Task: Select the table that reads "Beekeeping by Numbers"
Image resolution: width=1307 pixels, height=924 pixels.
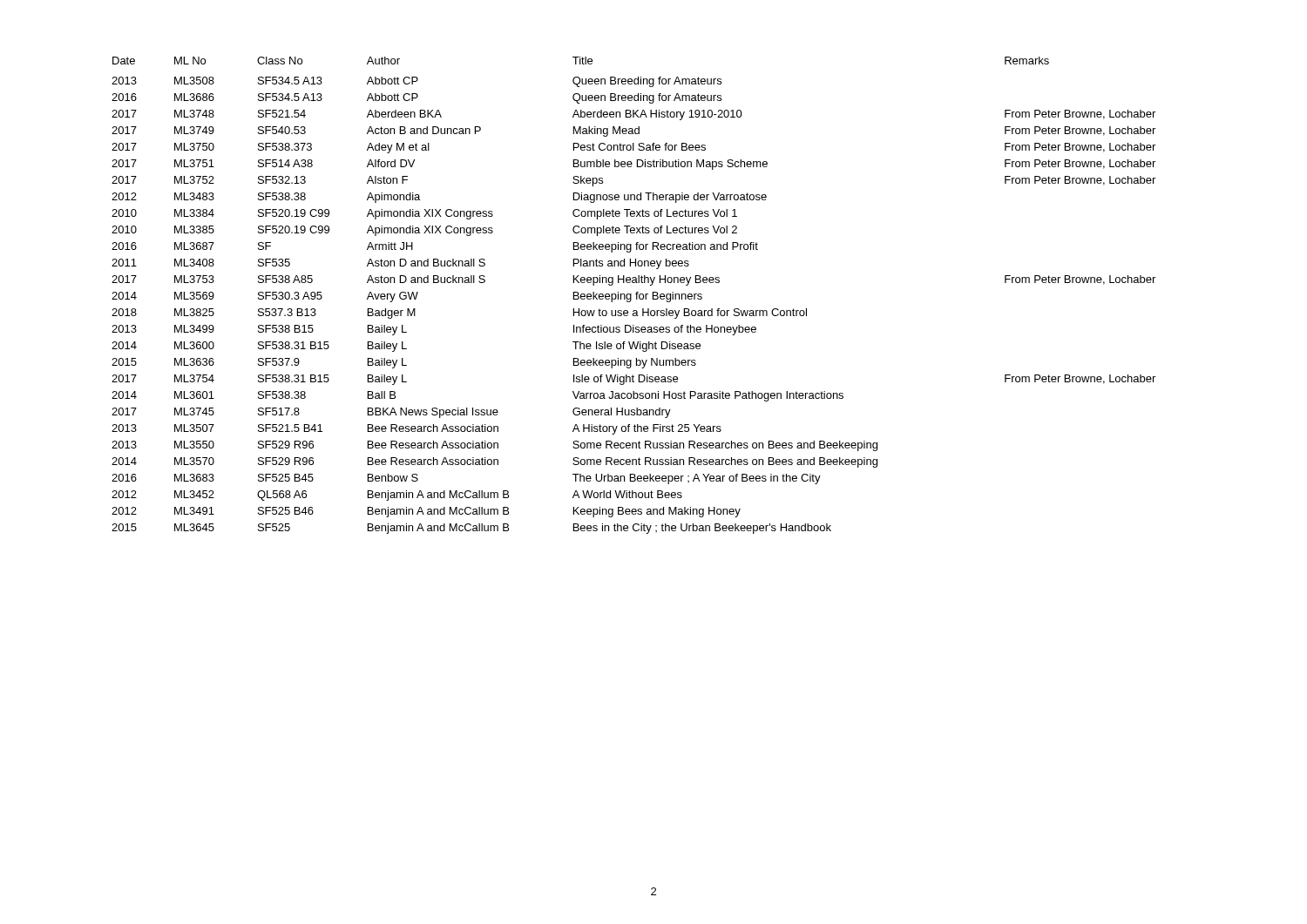Action: tap(671, 294)
